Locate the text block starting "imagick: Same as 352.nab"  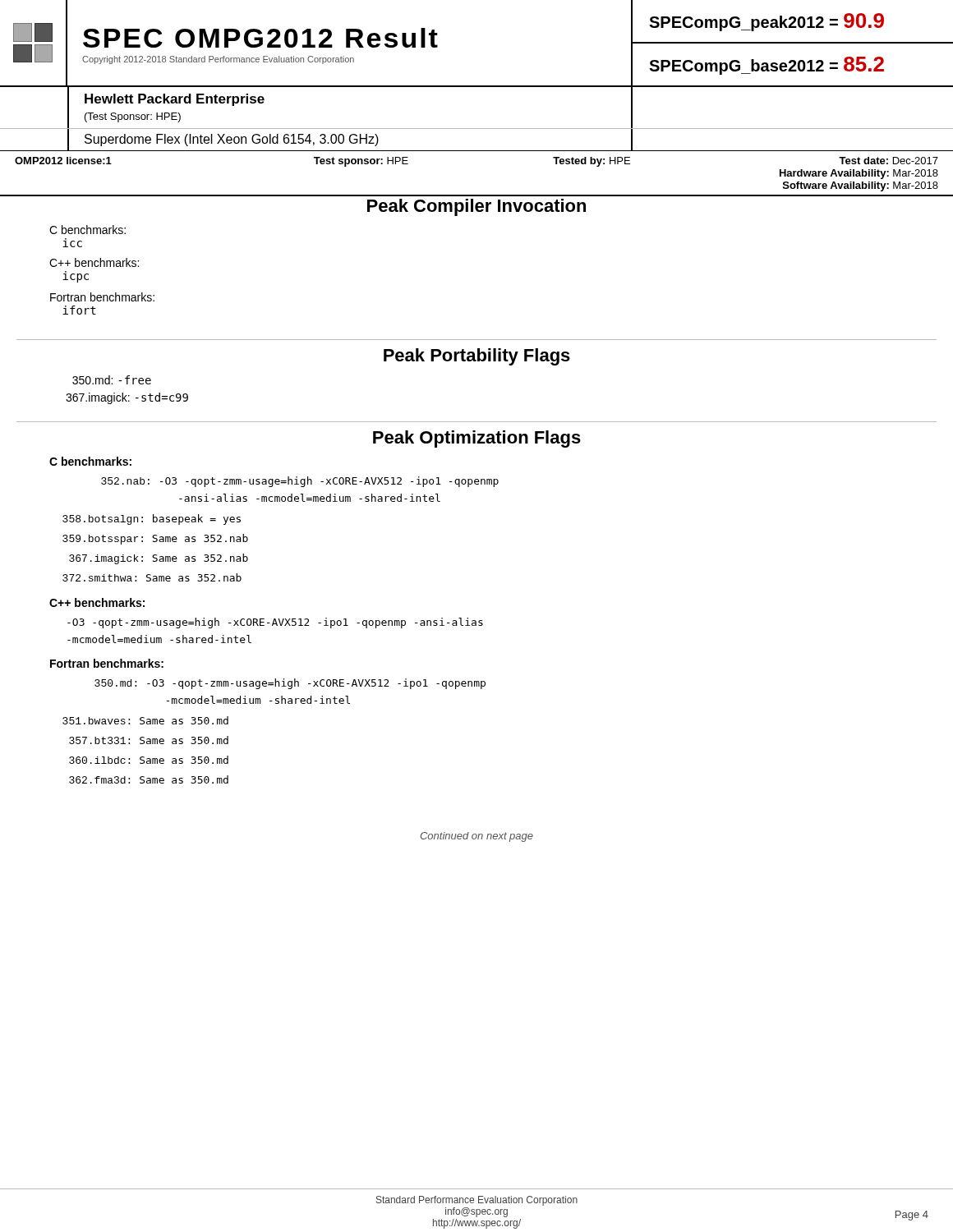coord(149,559)
